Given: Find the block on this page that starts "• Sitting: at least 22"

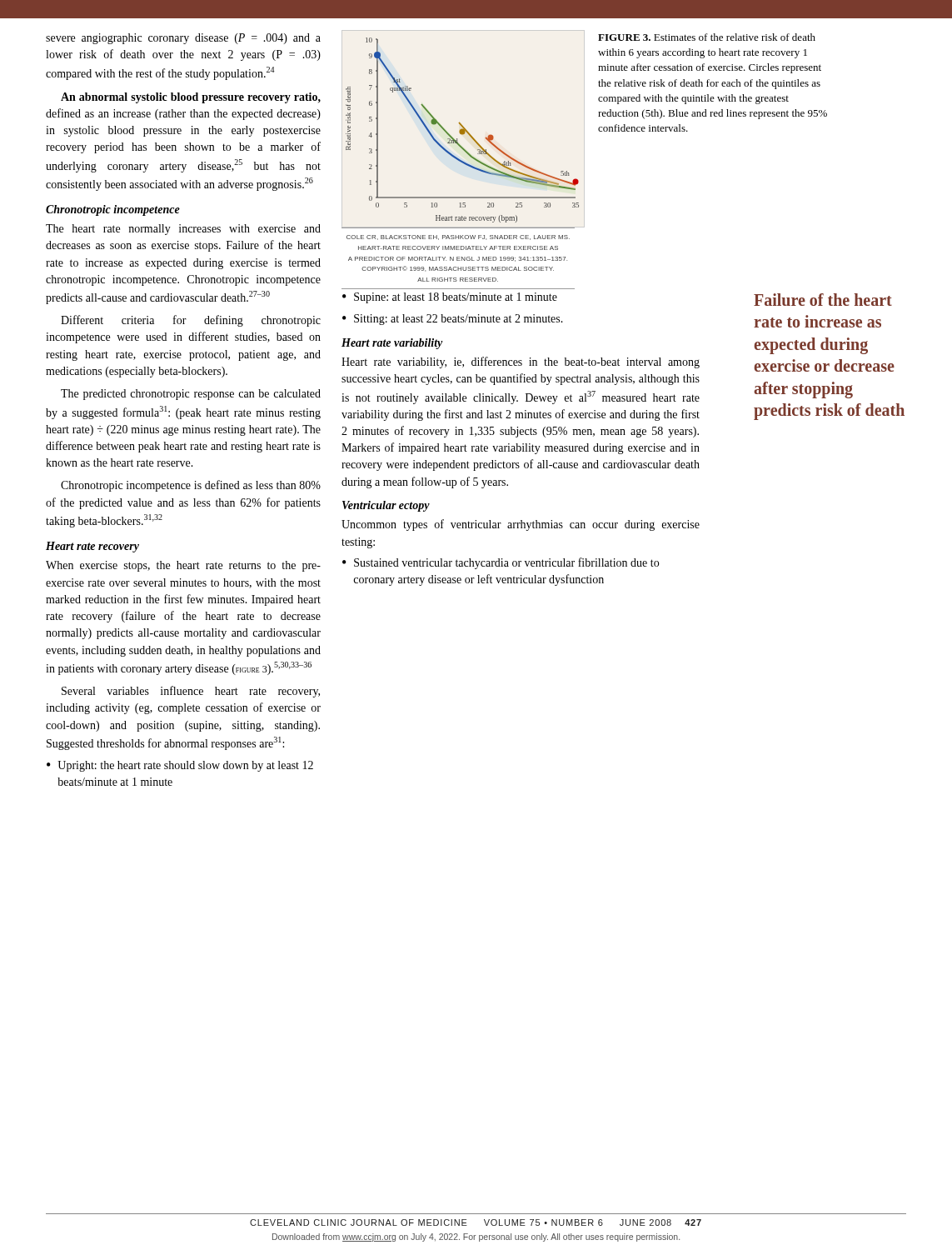Looking at the screenshot, I should pyautogui.click(x=452, y=320).
